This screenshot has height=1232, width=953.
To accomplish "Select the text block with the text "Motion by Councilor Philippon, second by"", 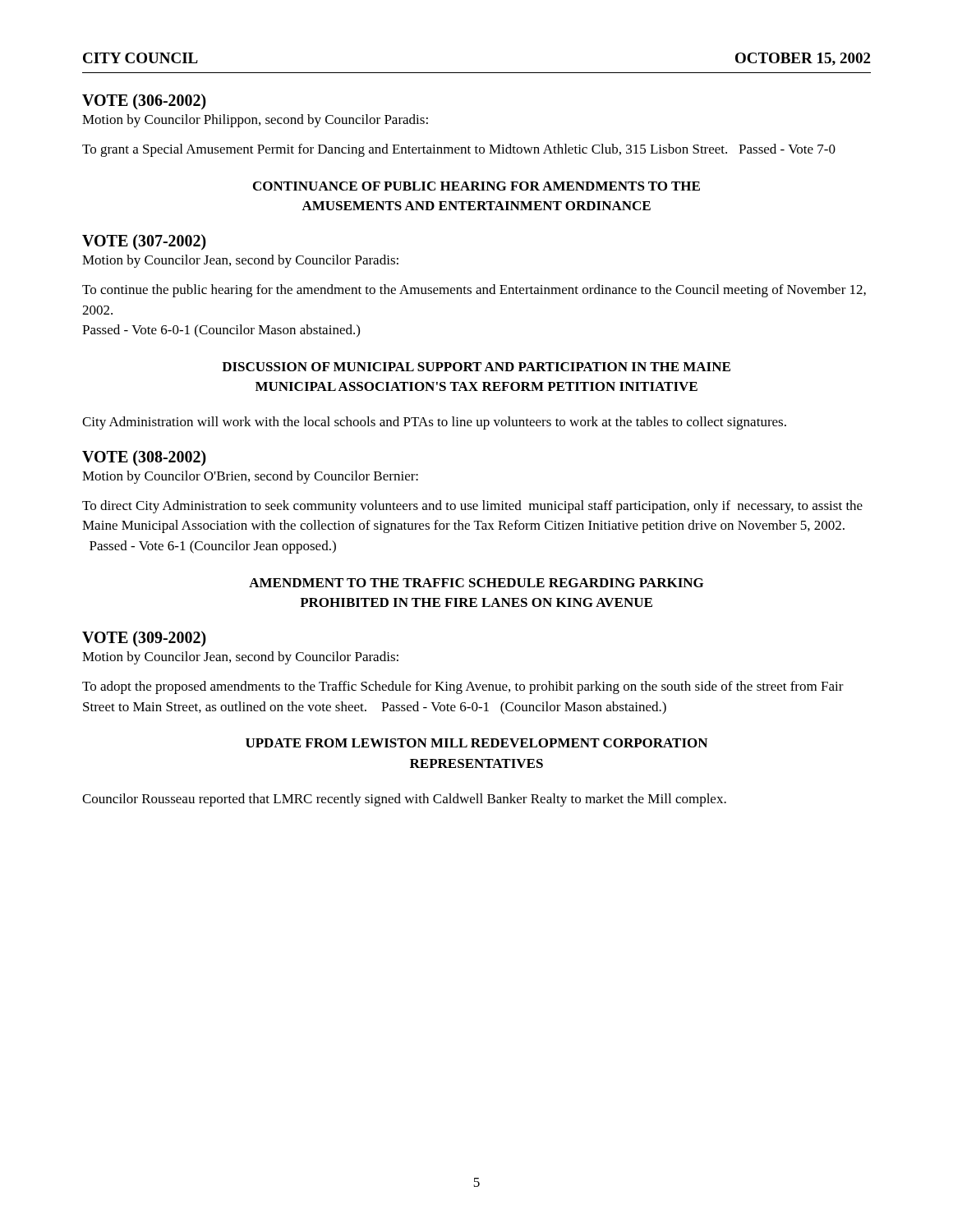I will tap(256, 120).
